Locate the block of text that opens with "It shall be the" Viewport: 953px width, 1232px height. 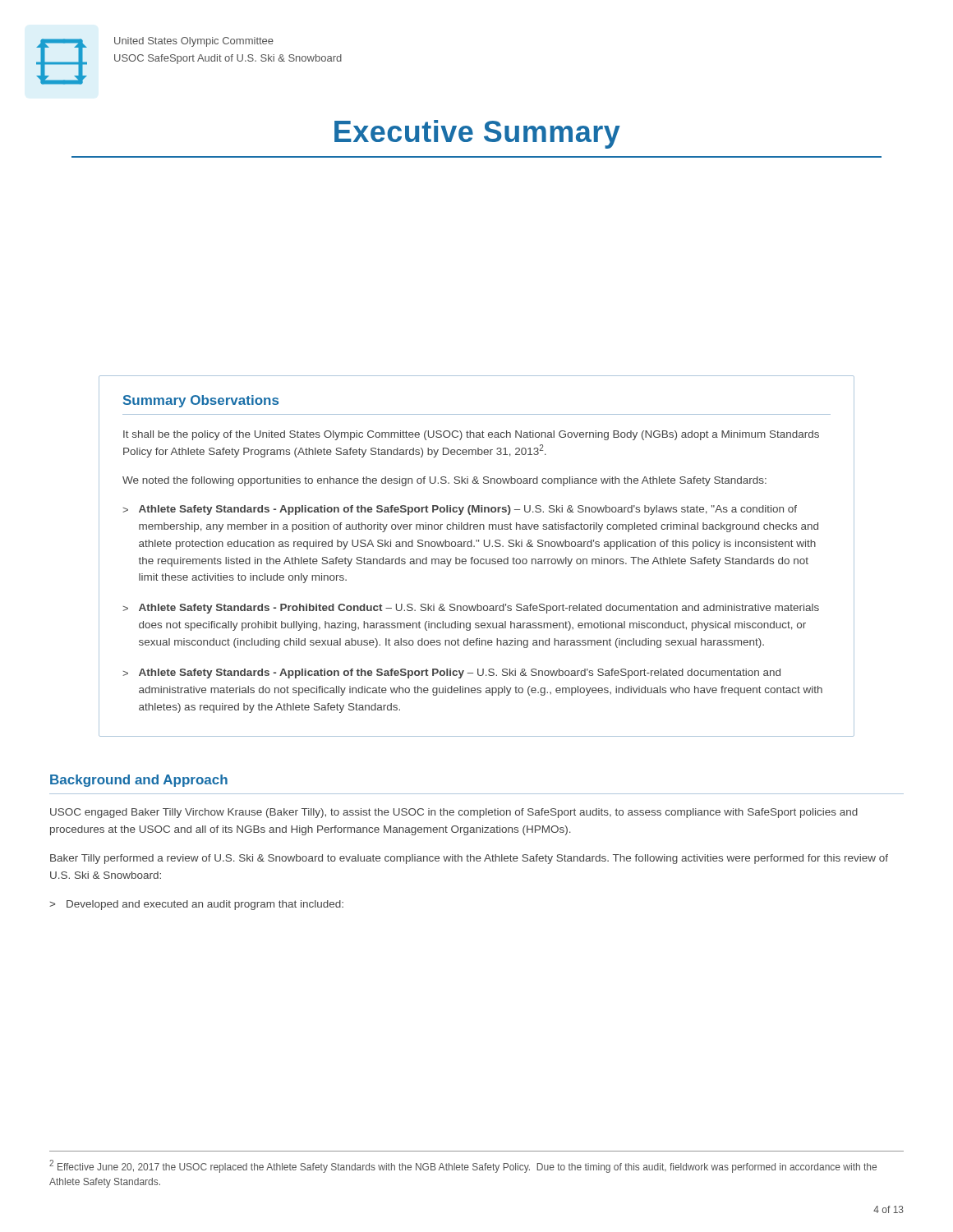pyautogui.click(x=476, y=443)
